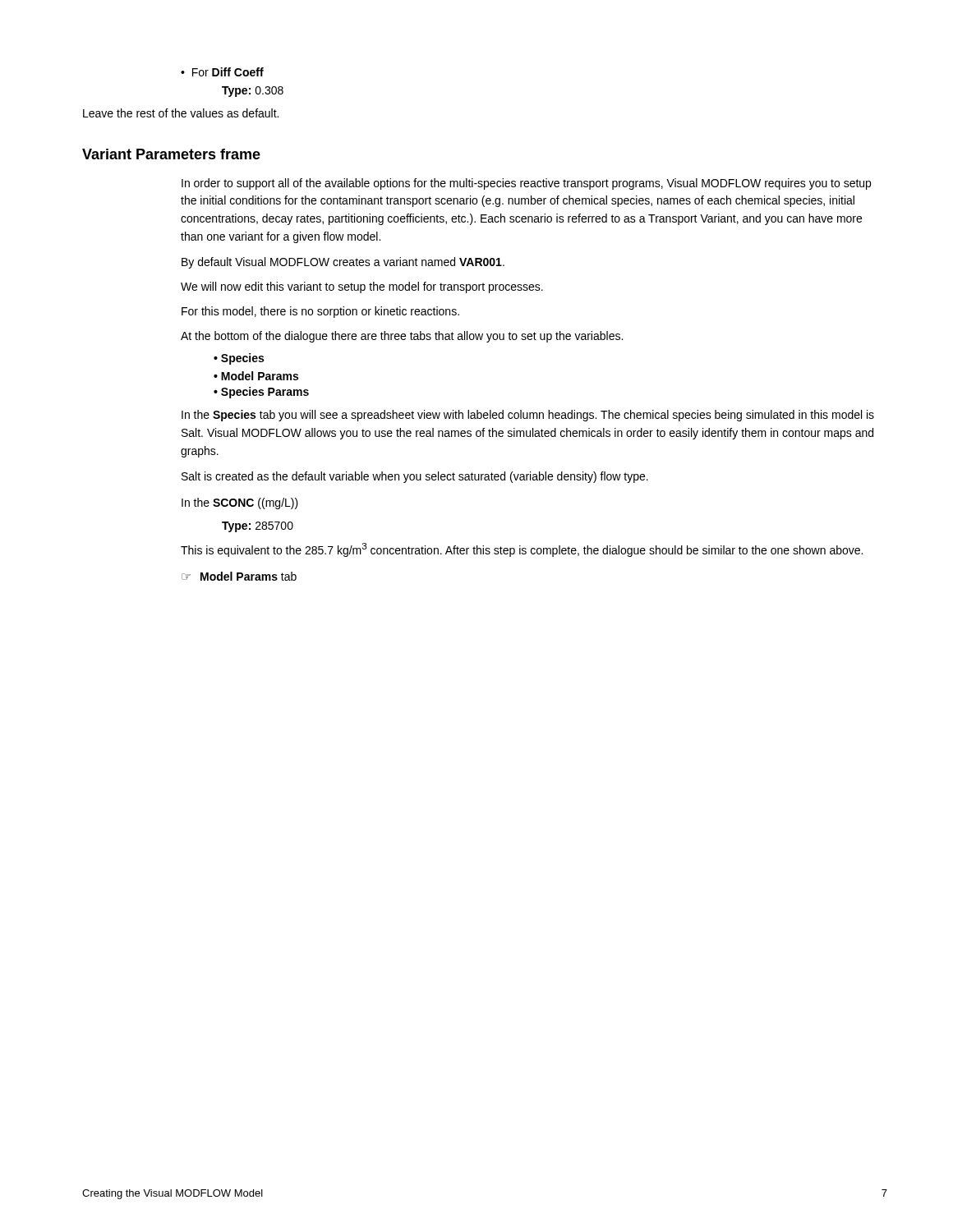Find the block on this page that starts "At the bottom of the"

coord(402,336)
